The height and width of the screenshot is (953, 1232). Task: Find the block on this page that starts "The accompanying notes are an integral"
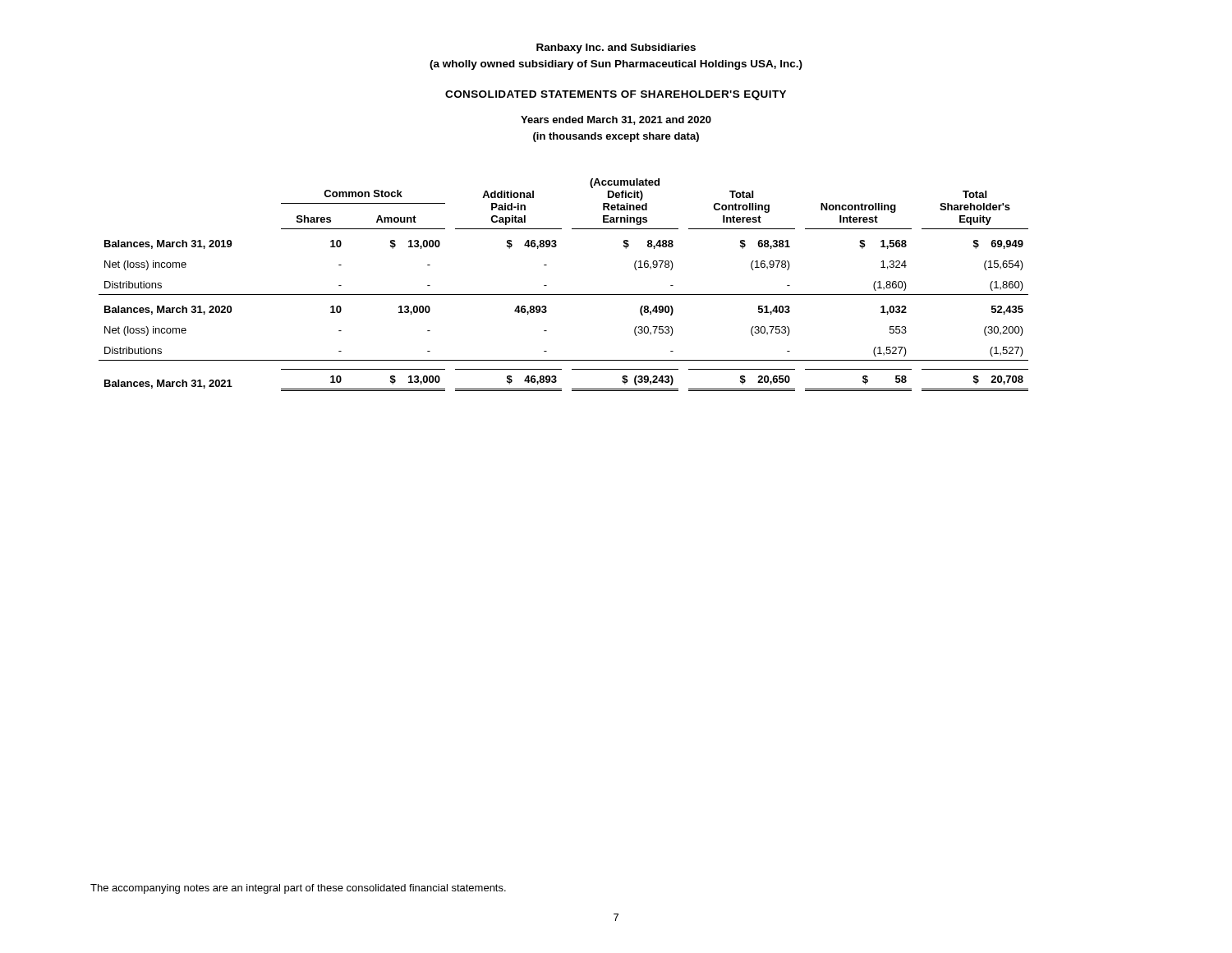[298, 888]
